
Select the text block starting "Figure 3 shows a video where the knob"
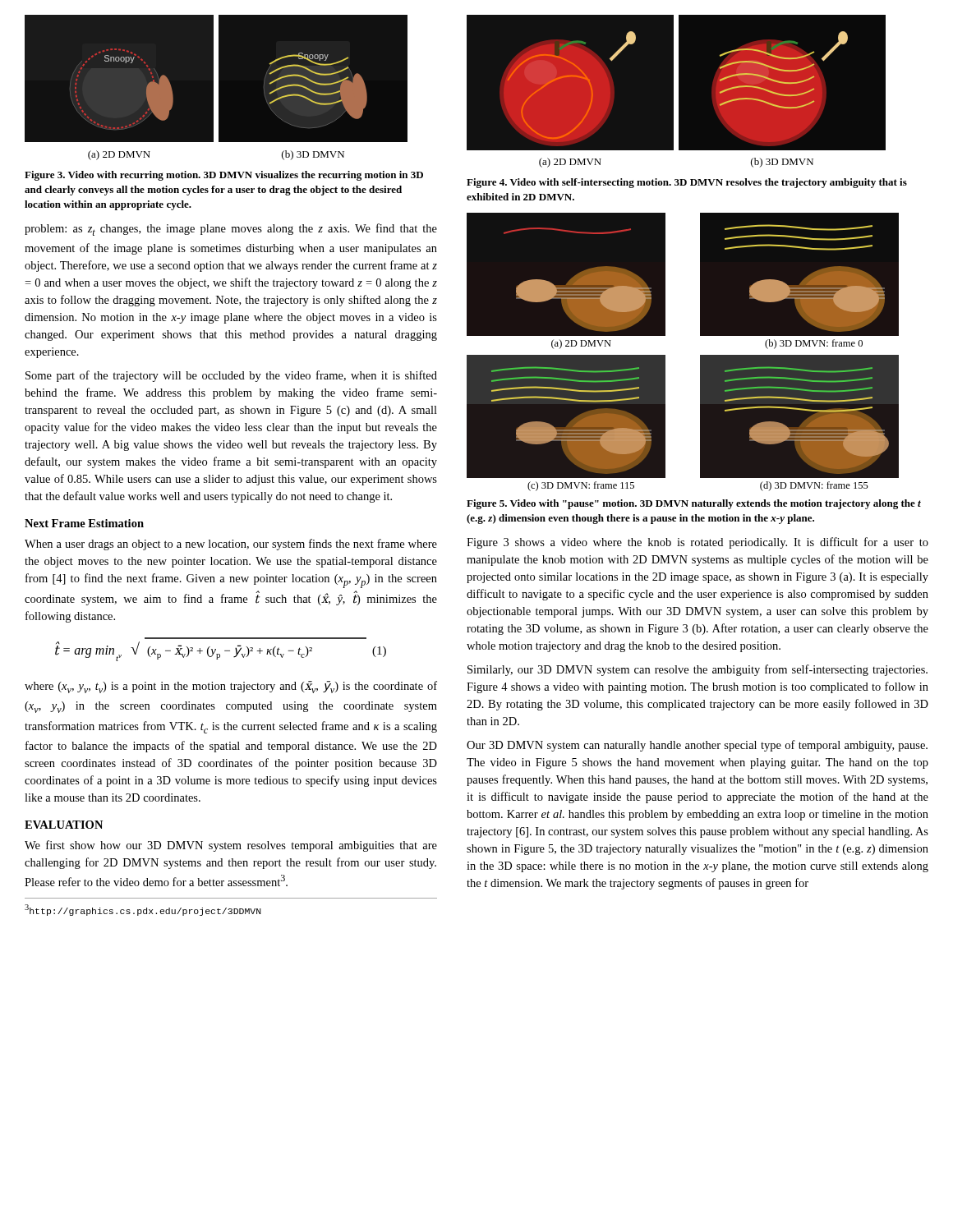pyautogui.click(x=698, y=594)
